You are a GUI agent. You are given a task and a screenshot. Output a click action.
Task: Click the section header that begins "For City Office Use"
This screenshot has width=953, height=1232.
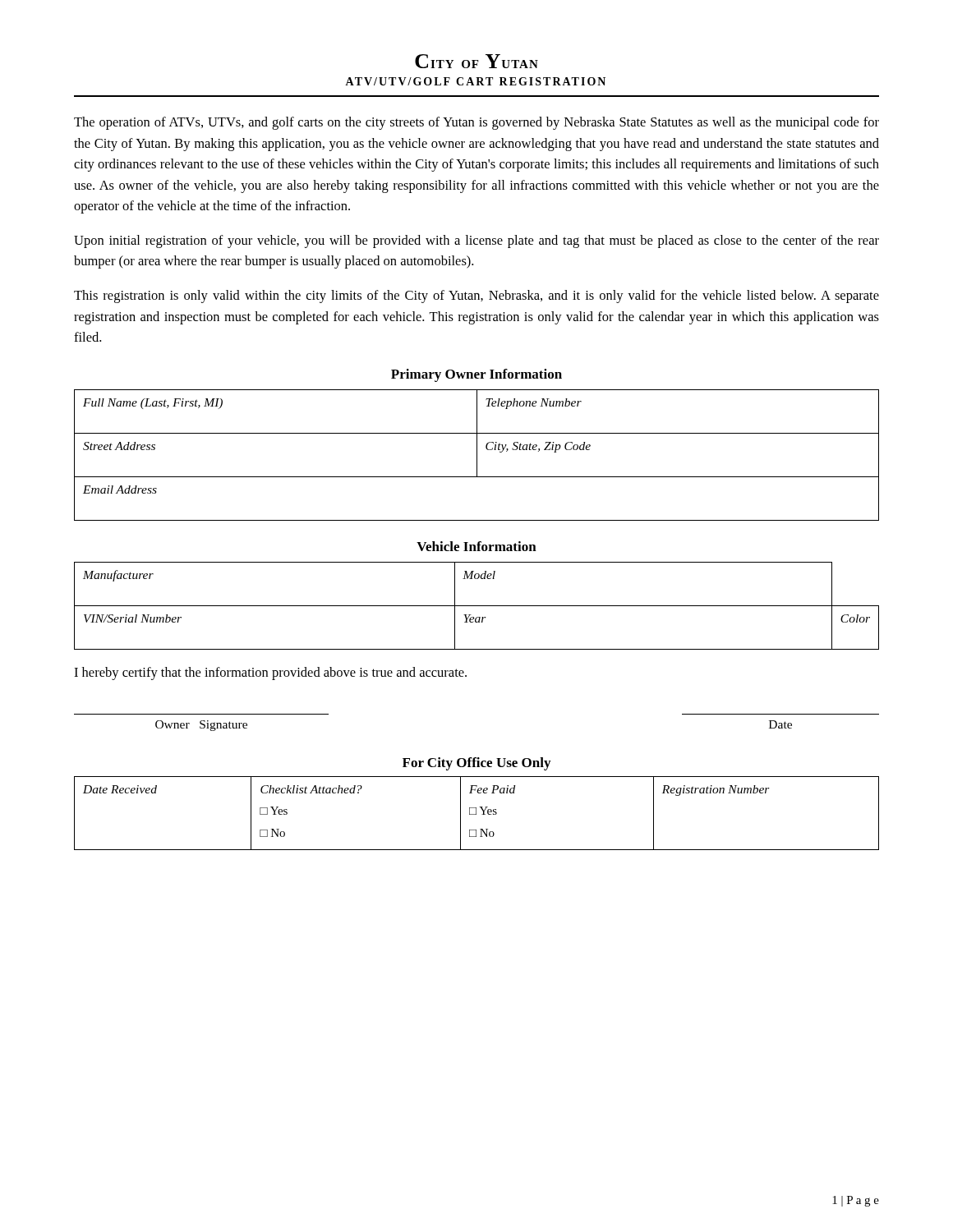[x=476, y=762]
